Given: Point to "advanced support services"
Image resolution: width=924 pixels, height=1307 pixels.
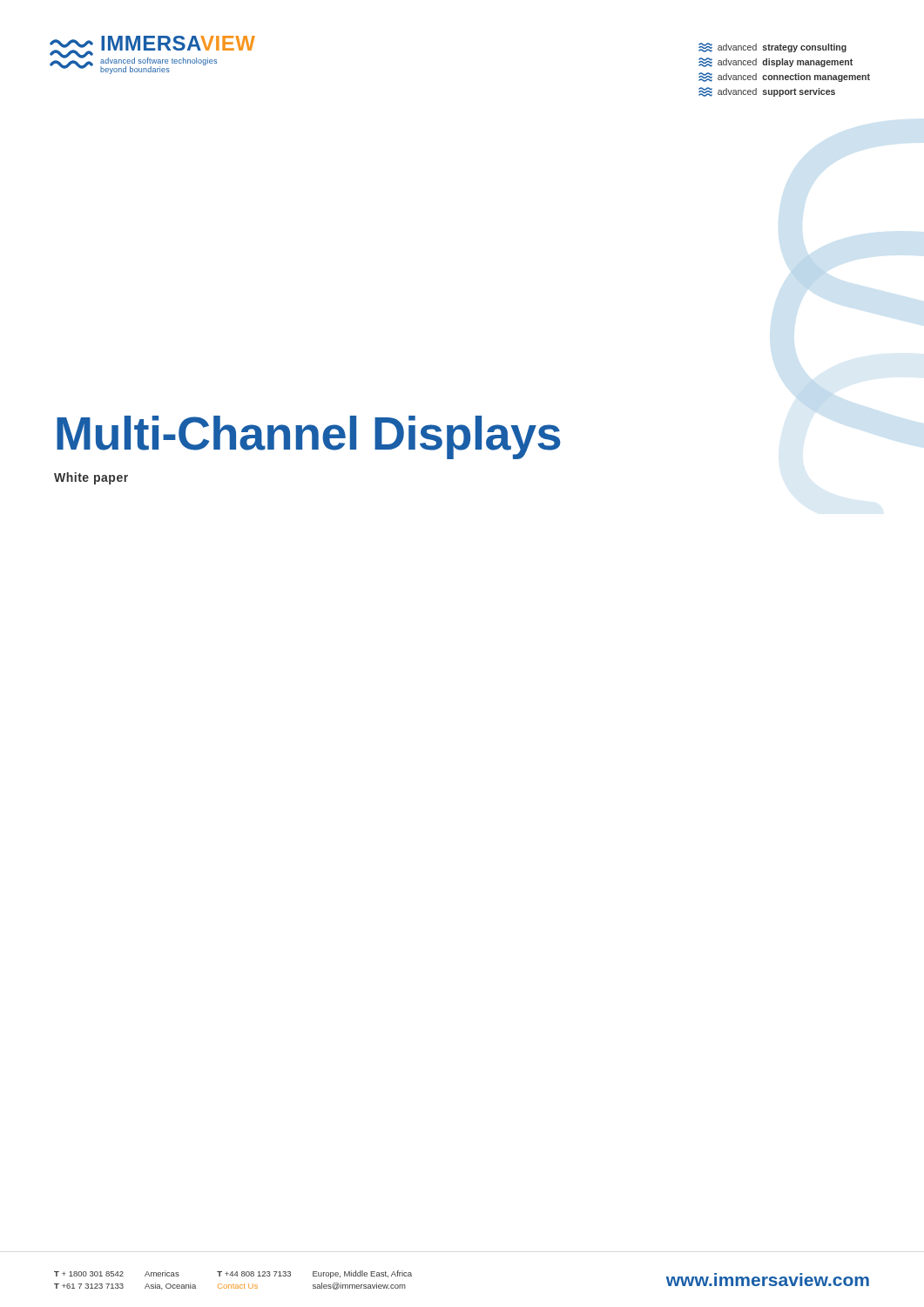Looking at the screenshot, I should (767, 91).
